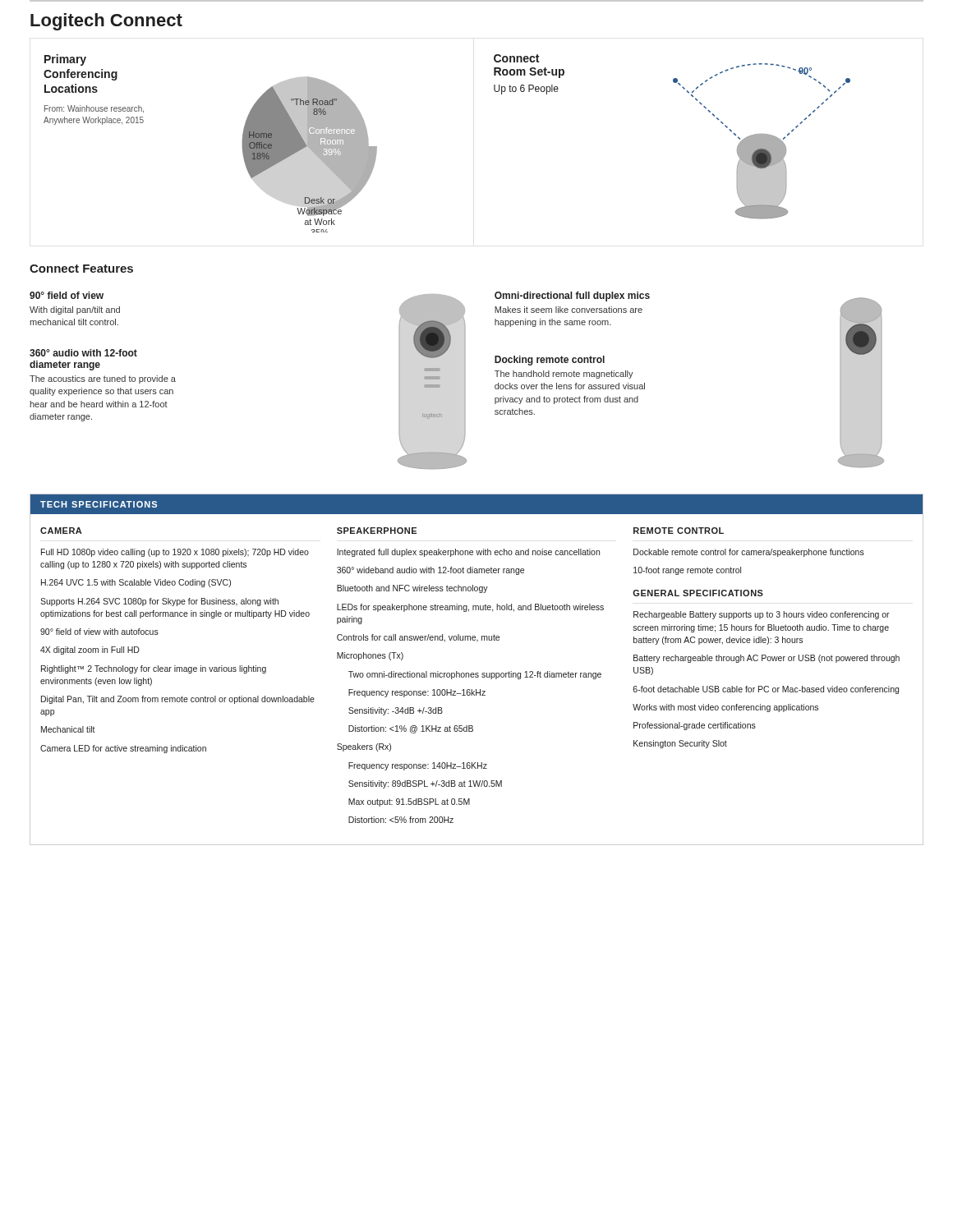953x1232 pixels.
Task: Locate the text starting "90° field of view With digital"
Action: click(67, 295)
